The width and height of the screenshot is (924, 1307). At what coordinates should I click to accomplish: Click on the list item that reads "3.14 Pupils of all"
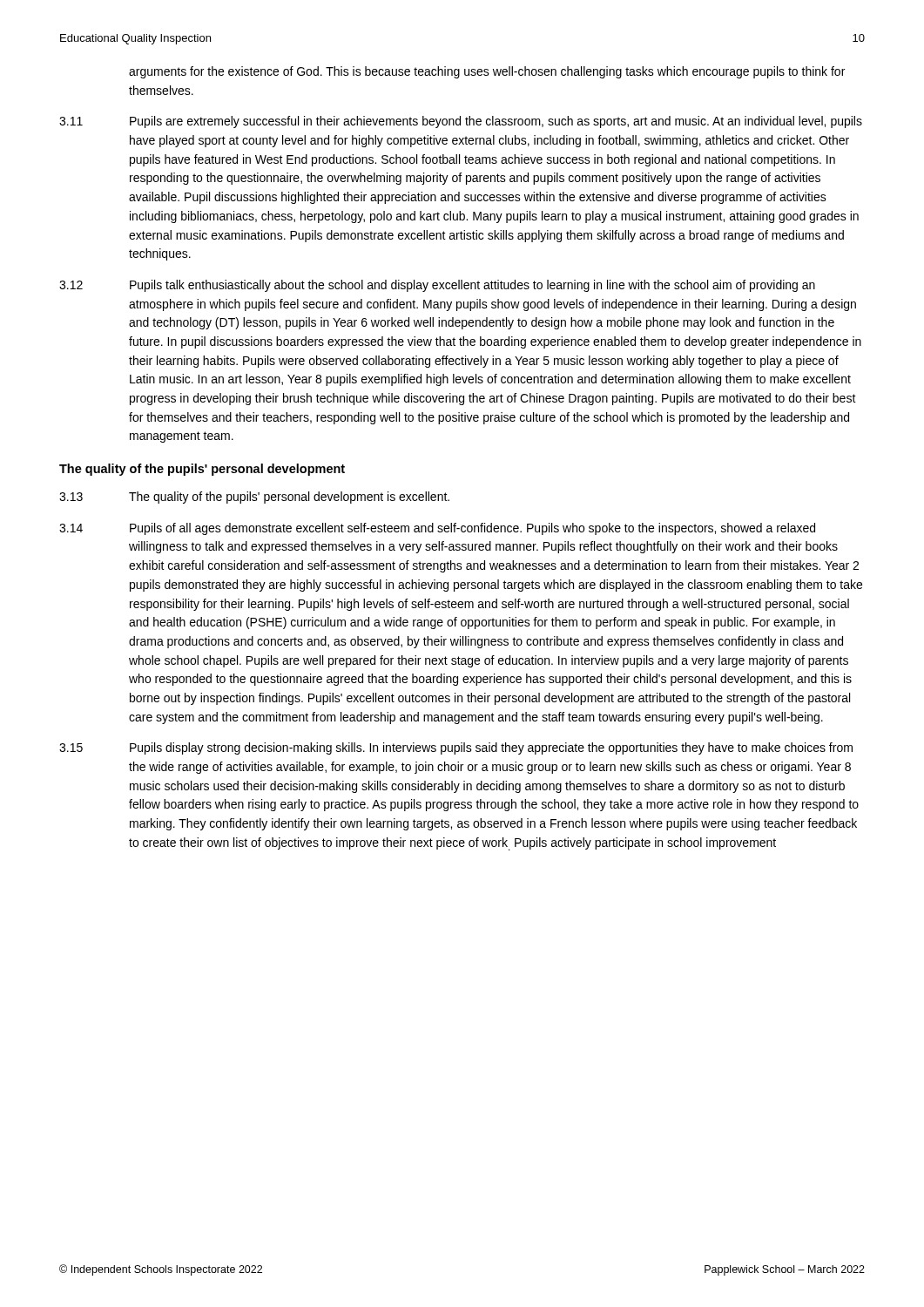point(462,623)
